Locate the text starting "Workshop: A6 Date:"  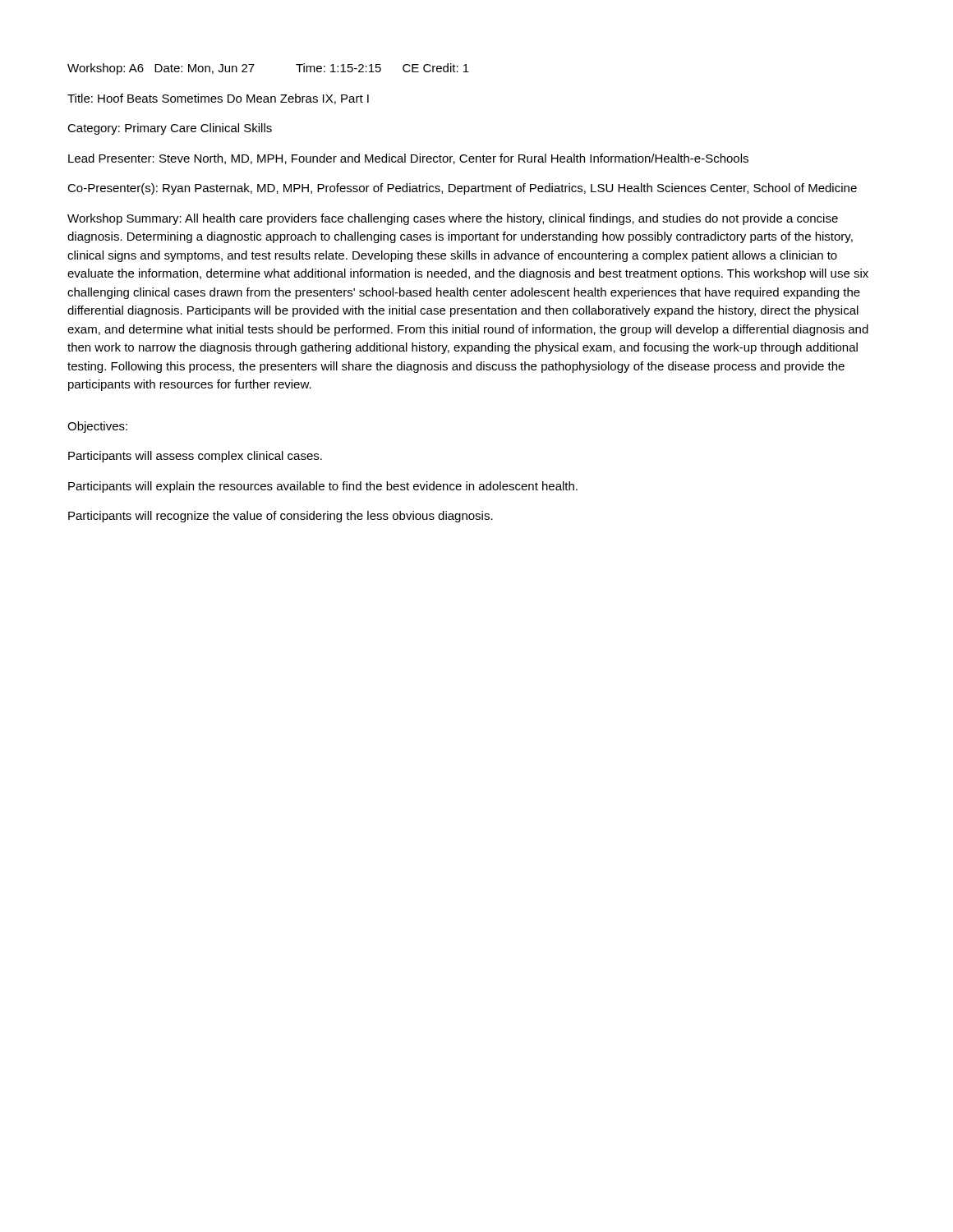click(161, 70)
